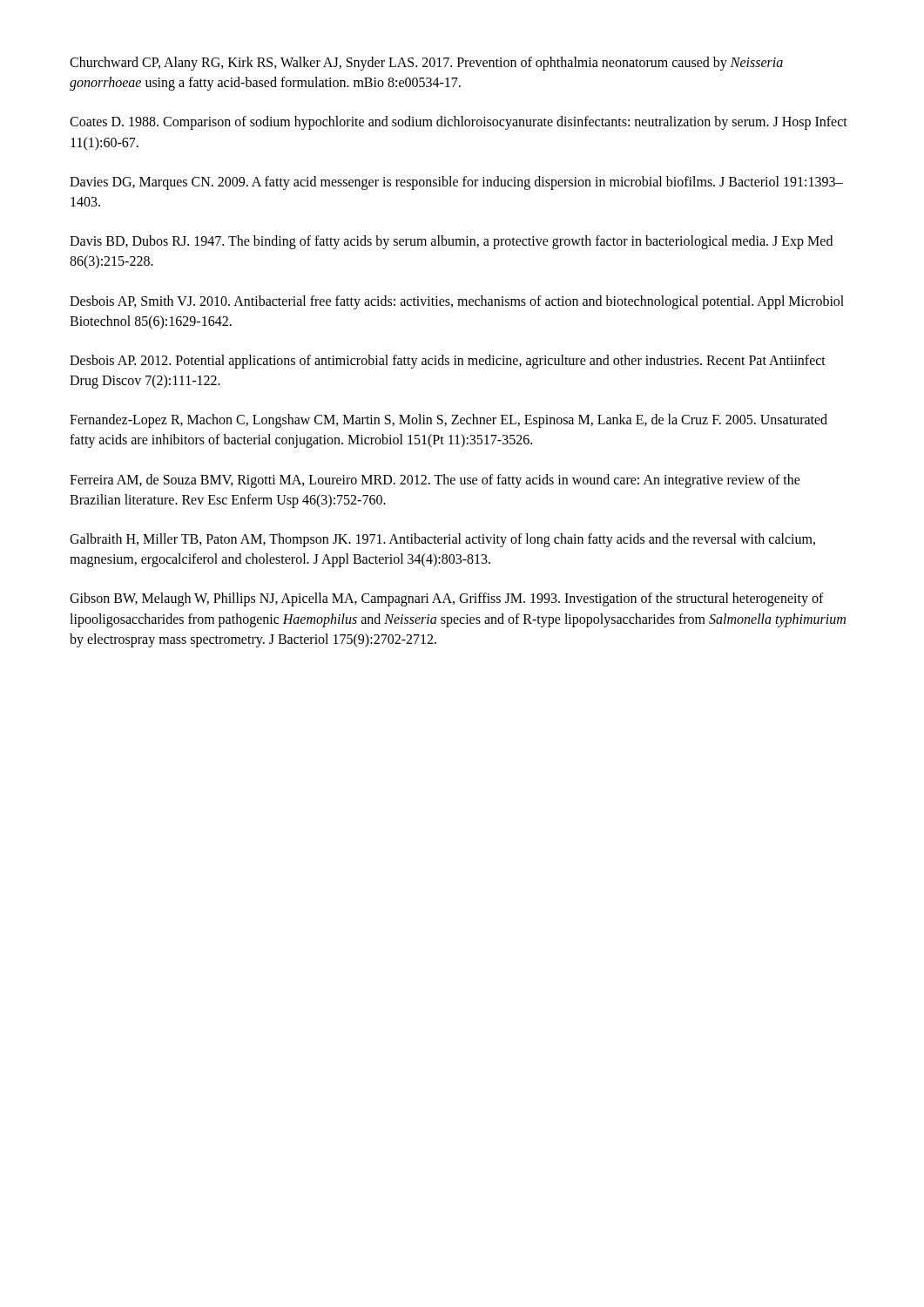
Task: Click on the text block that reads "Davis BD, Dubos RJ. 1947. The"
Action: [451, 251]
